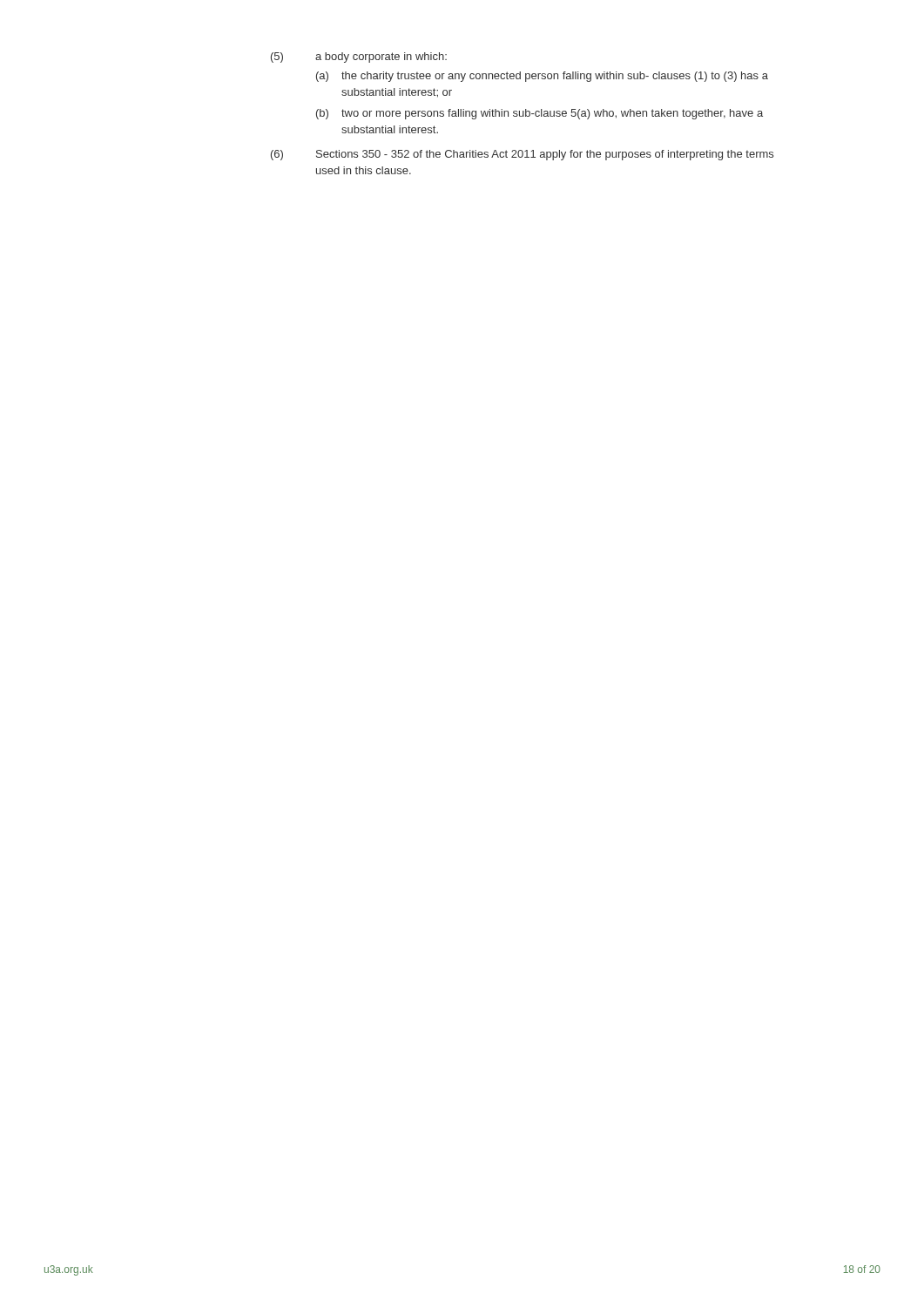Click on the list item with the text "(5) a body corporate"

point(359,58)
